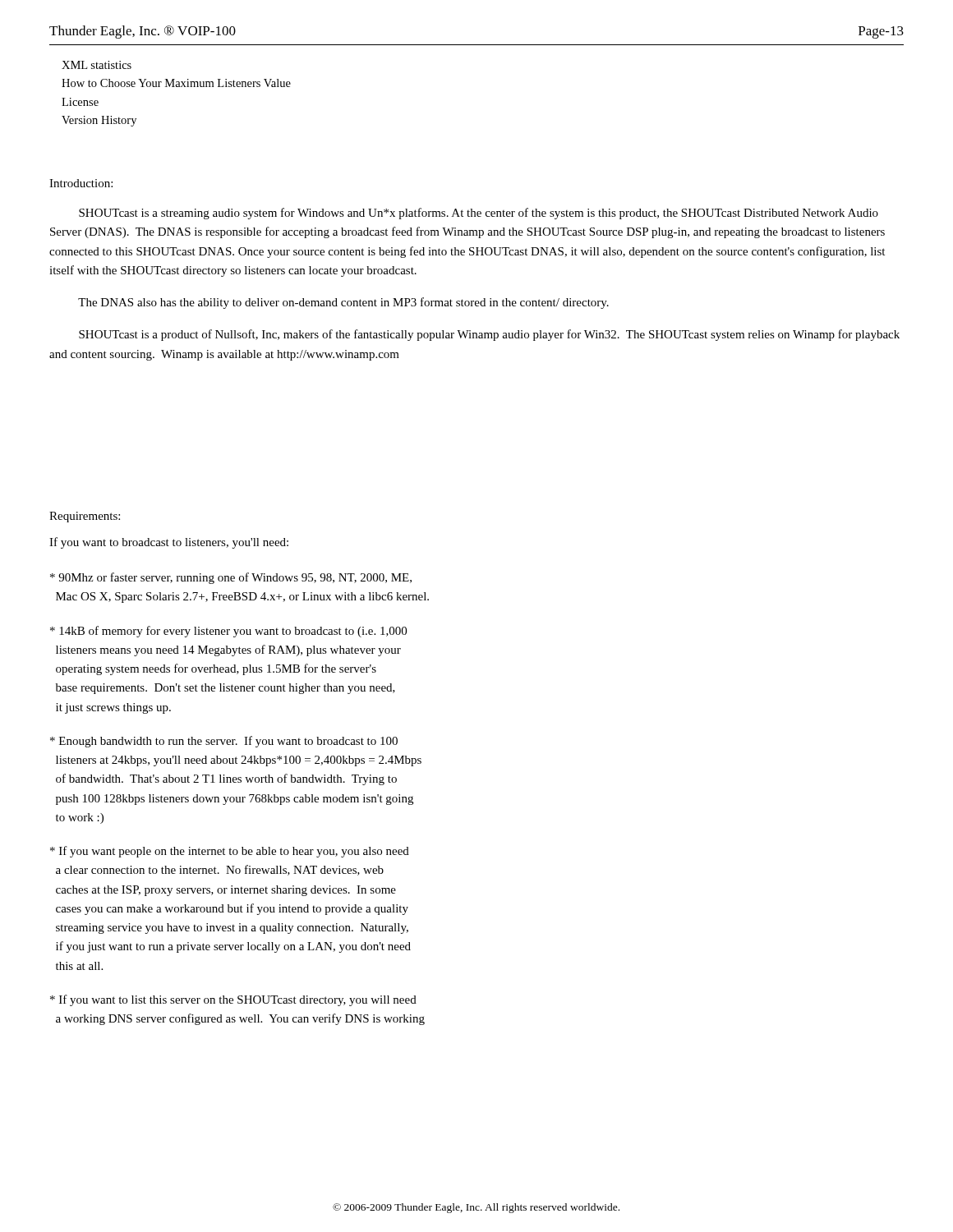The image size is (953, 1232).
Task: Point to the text starting "If you want to list this server"
Action: (x=237, y=1009)
